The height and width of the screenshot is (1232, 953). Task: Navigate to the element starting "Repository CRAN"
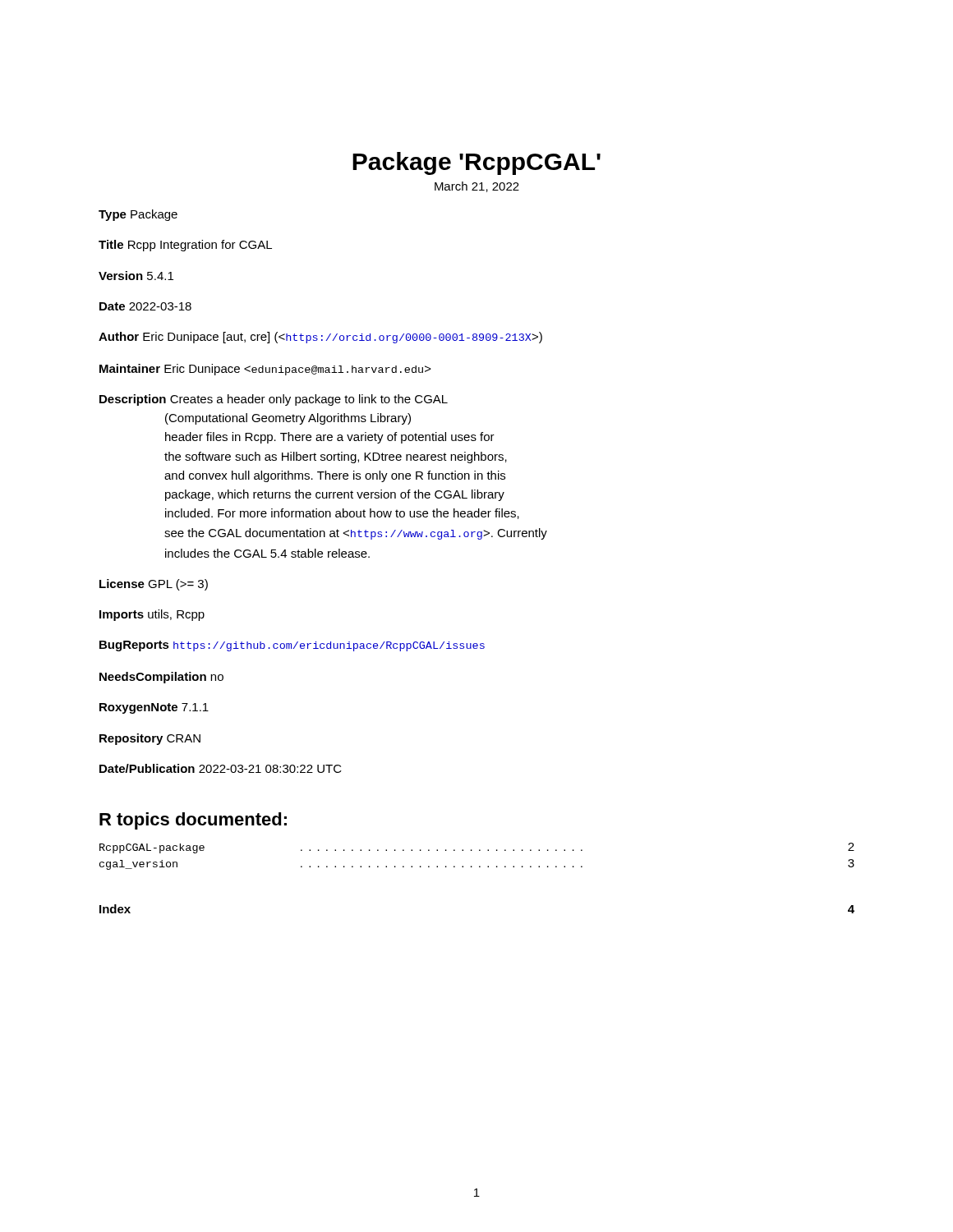tap(150, 739)
